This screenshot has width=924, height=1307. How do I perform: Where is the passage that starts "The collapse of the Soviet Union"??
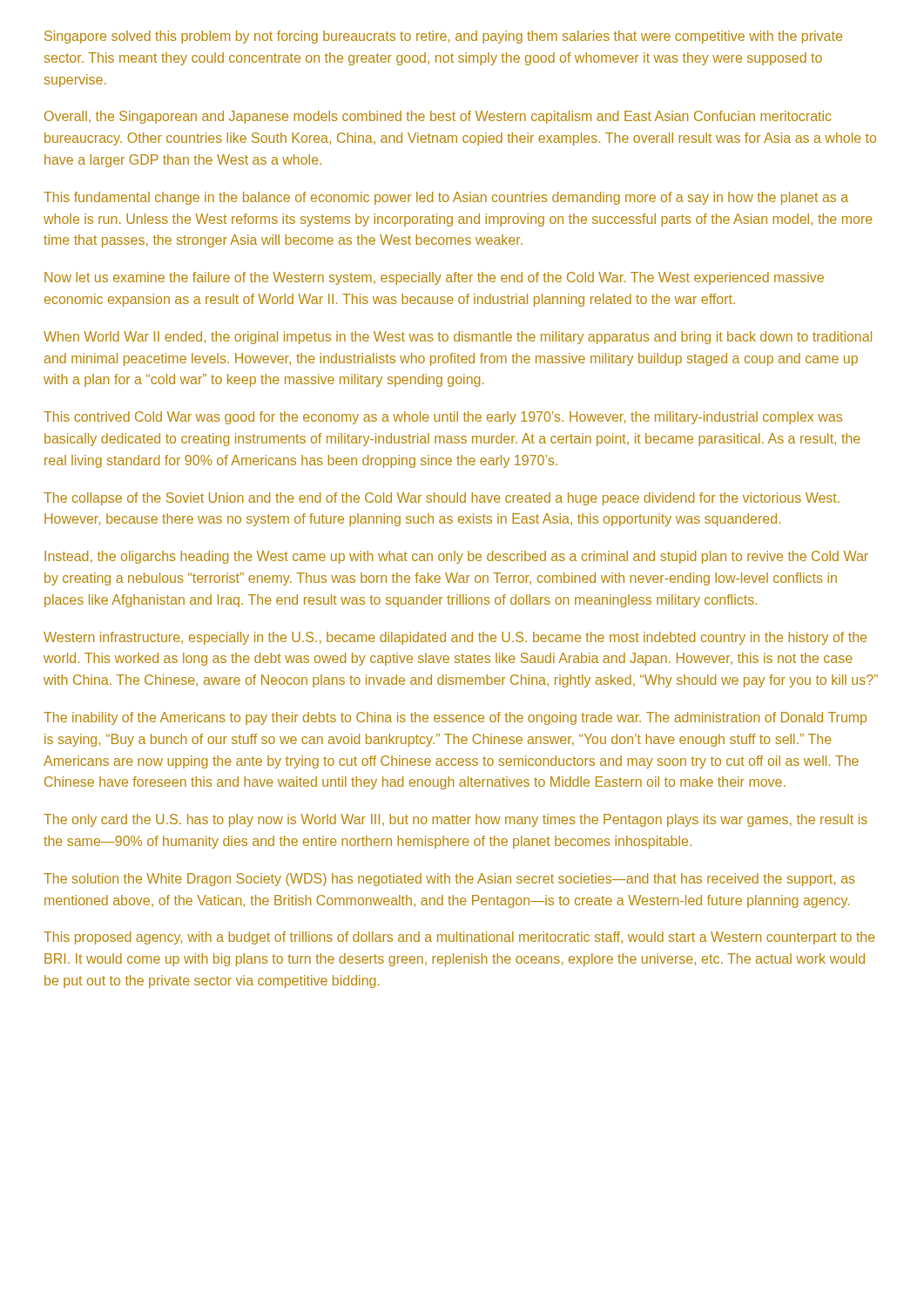(442, 508)
